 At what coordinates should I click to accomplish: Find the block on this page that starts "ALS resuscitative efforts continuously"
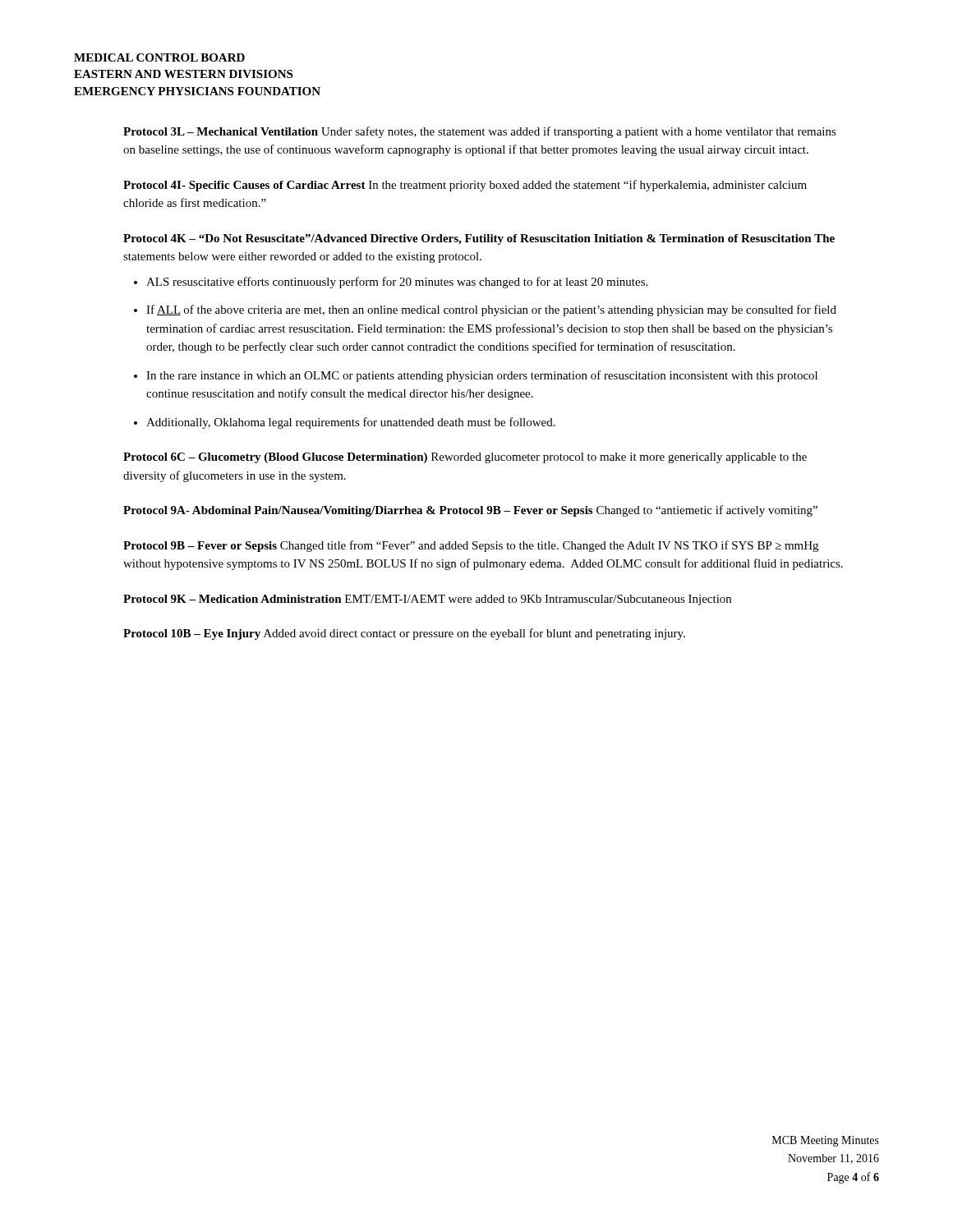[x=397, y=282]
